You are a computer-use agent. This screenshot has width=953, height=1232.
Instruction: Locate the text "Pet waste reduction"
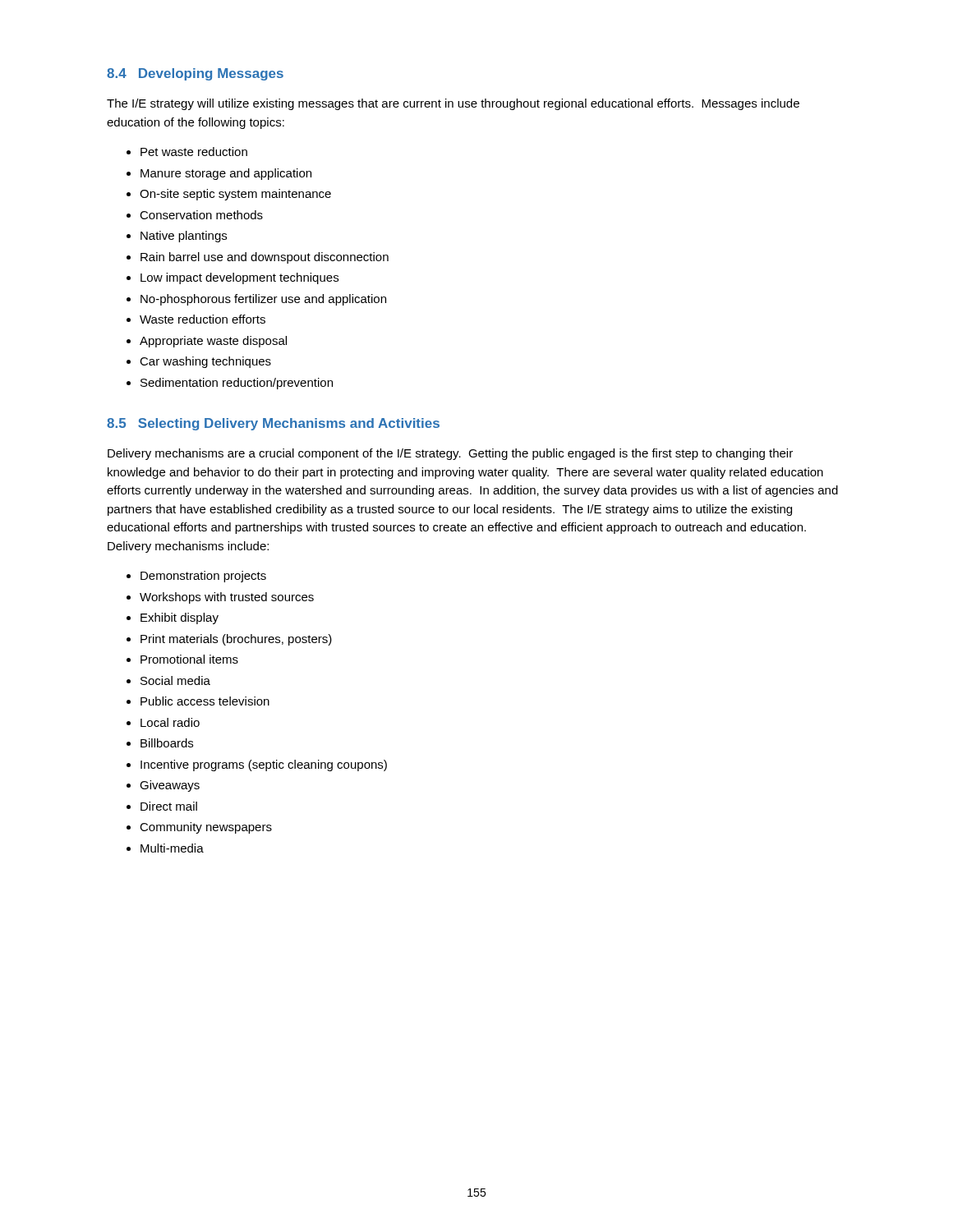coord(194,152)
